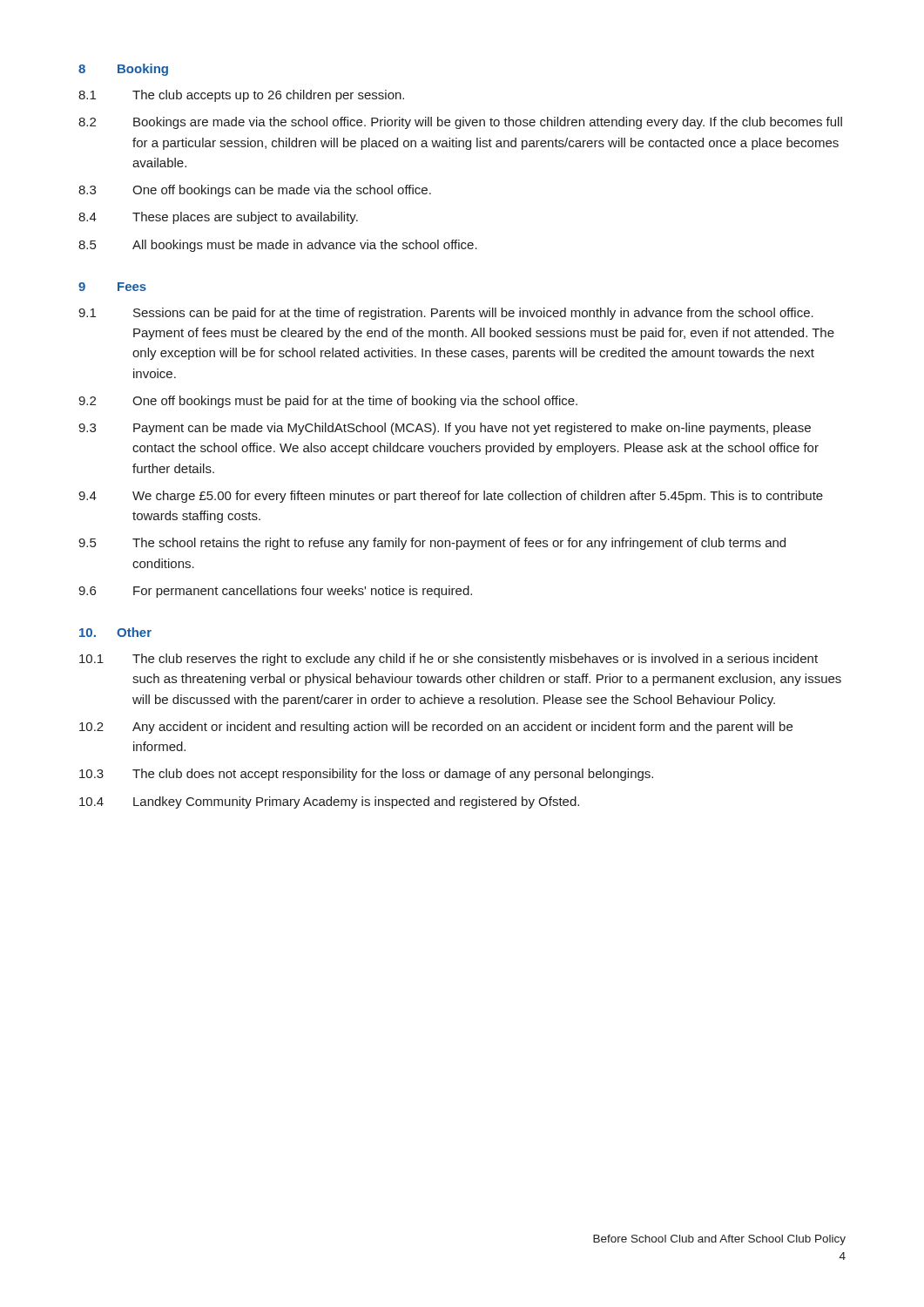
Task: Click on the list item that says "8.1 The club accepts up to"
Action: [241, 96]
